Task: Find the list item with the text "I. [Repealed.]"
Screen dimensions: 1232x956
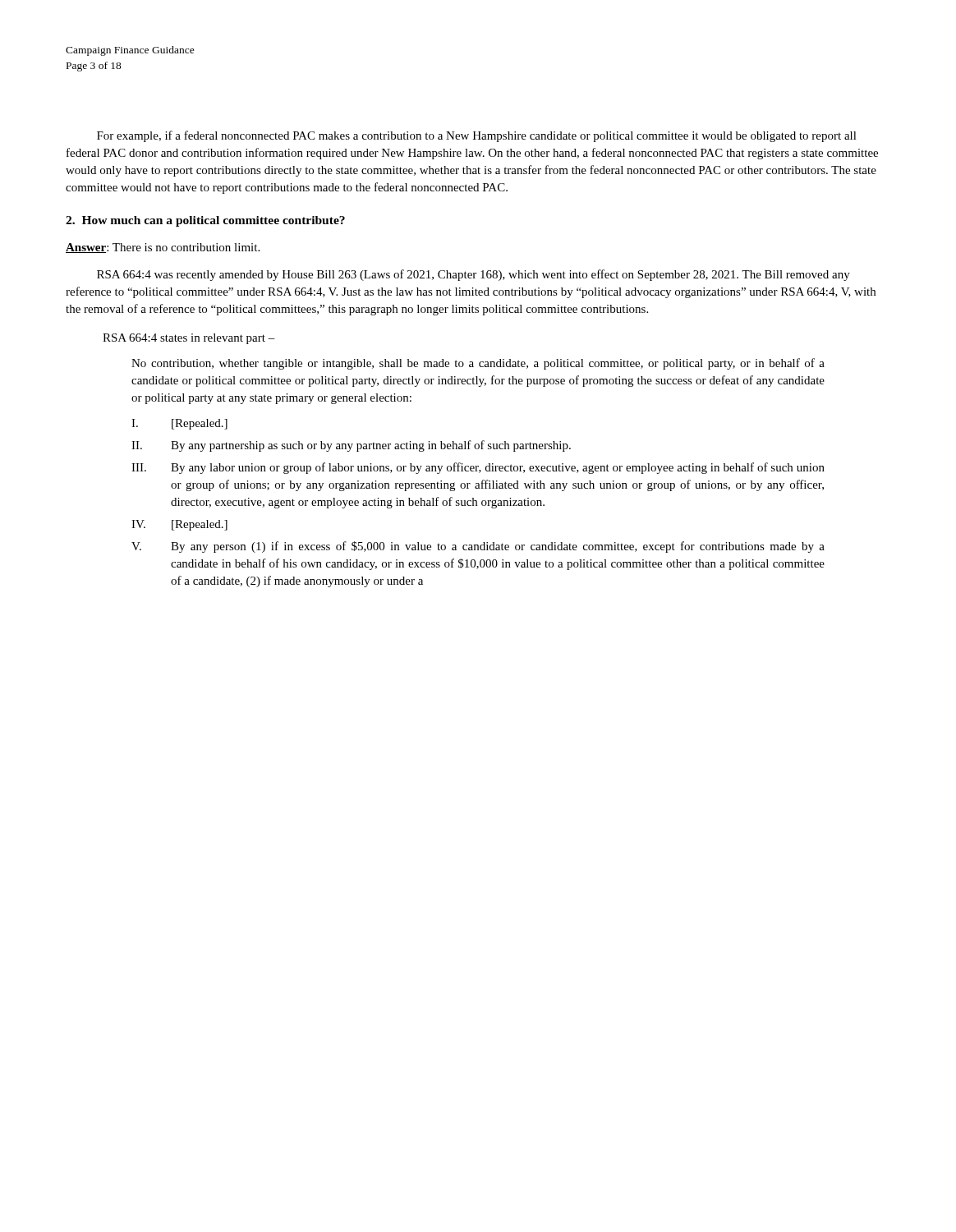Action: tap(179, 424)
